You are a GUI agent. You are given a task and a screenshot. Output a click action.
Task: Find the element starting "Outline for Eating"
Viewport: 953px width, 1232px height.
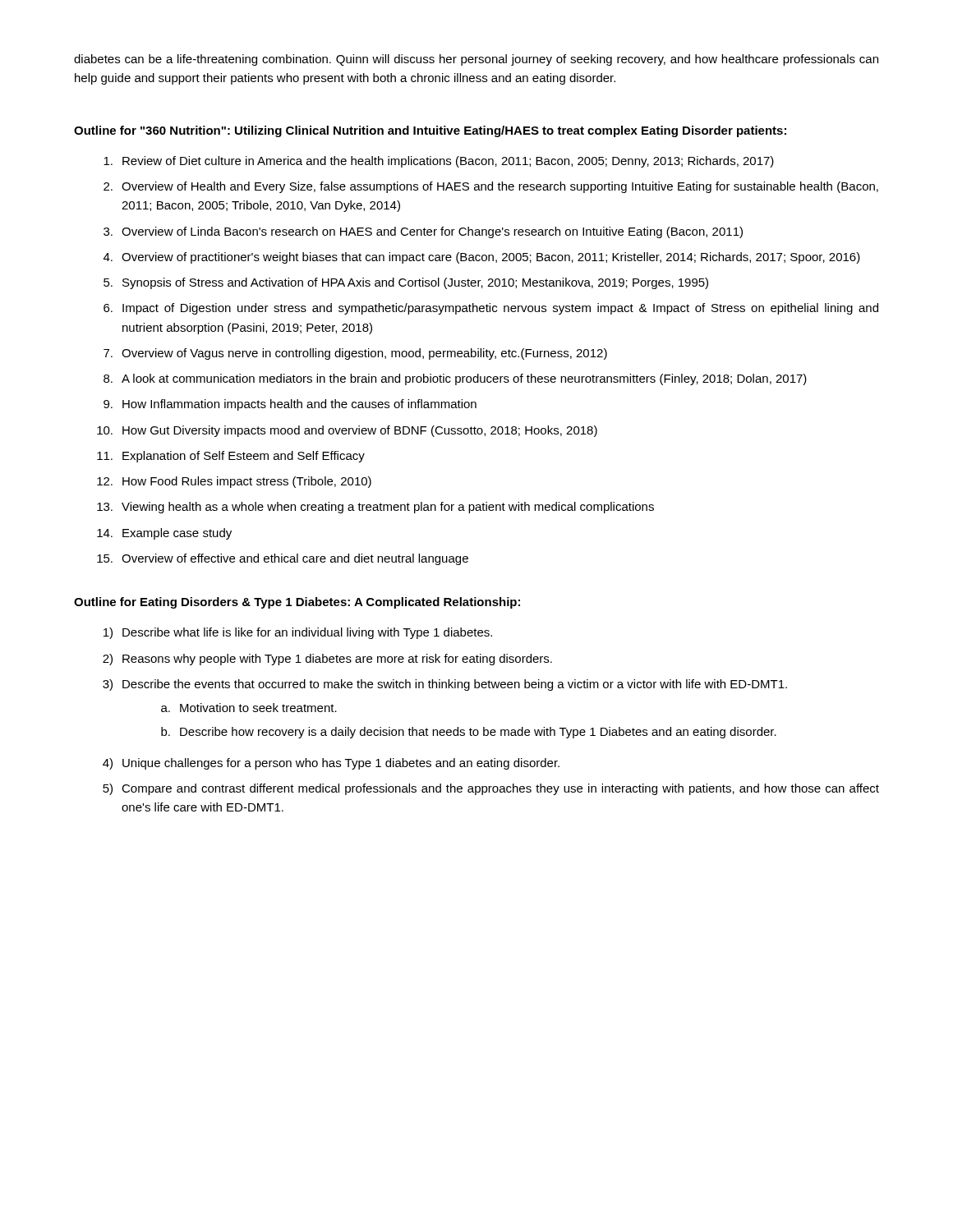coord(298,602)
